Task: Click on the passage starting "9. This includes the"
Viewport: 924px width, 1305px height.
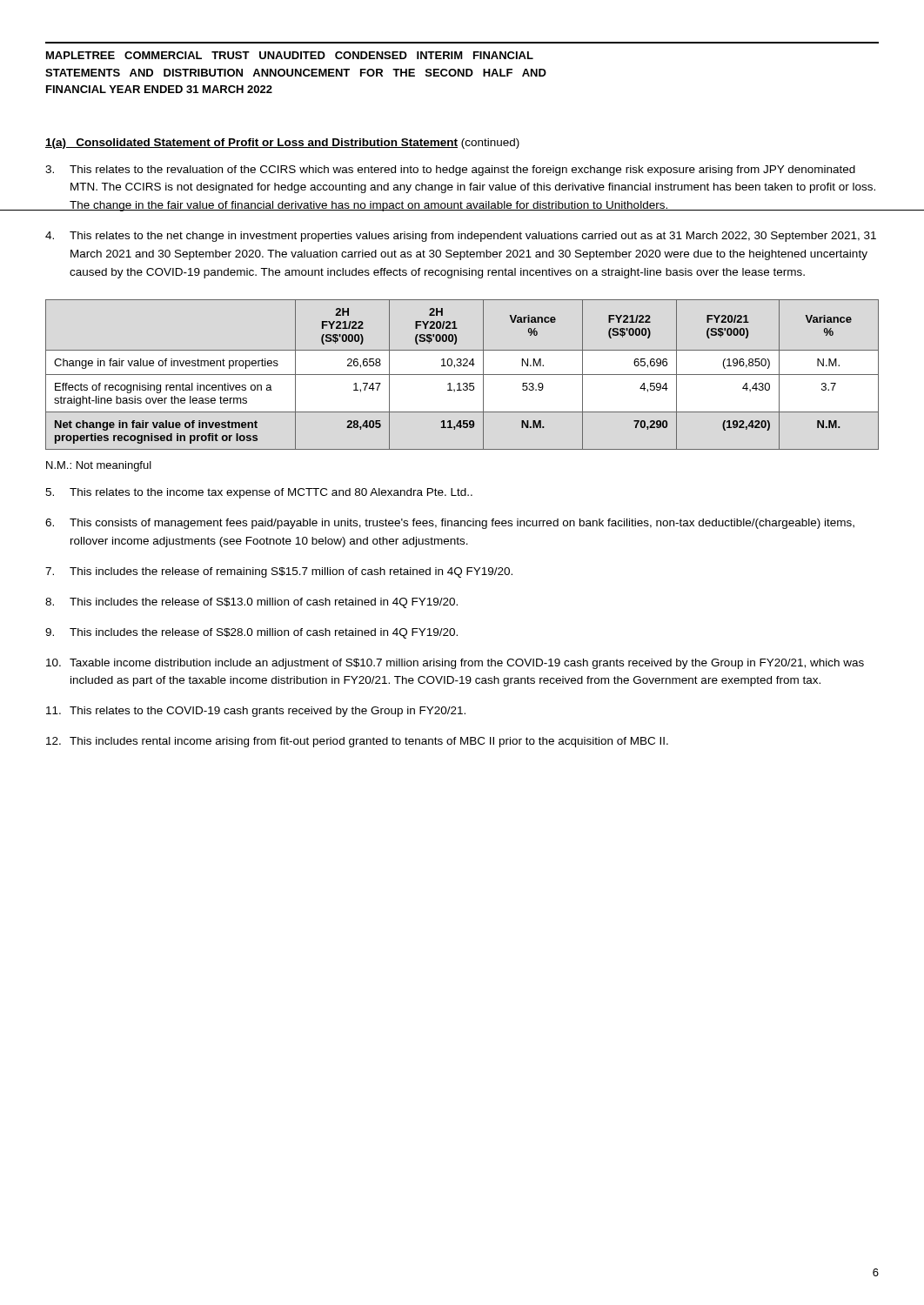Action: [x=462, y=633]
